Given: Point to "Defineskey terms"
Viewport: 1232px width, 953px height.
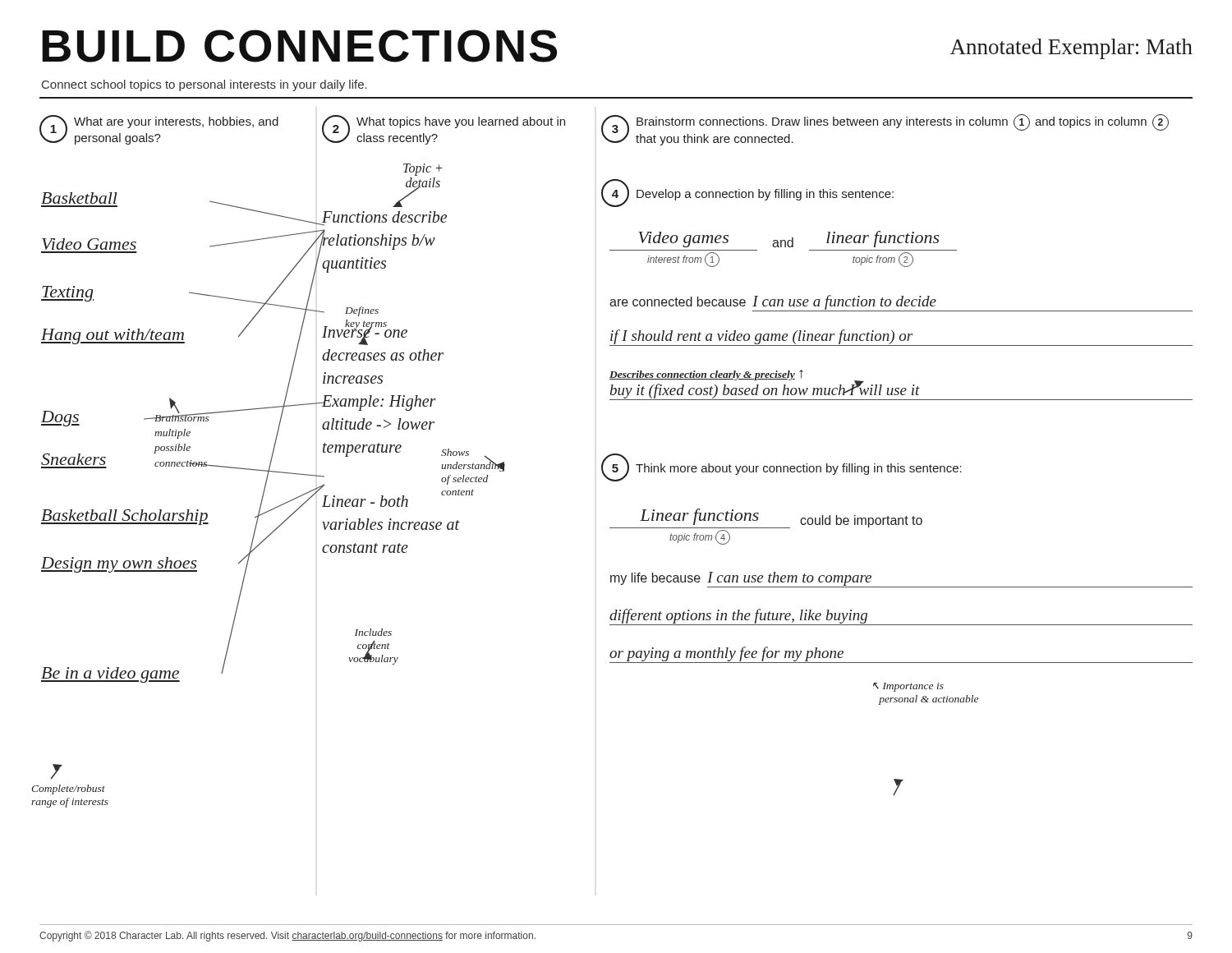Looking at the screenshot, I should [366, 317].
